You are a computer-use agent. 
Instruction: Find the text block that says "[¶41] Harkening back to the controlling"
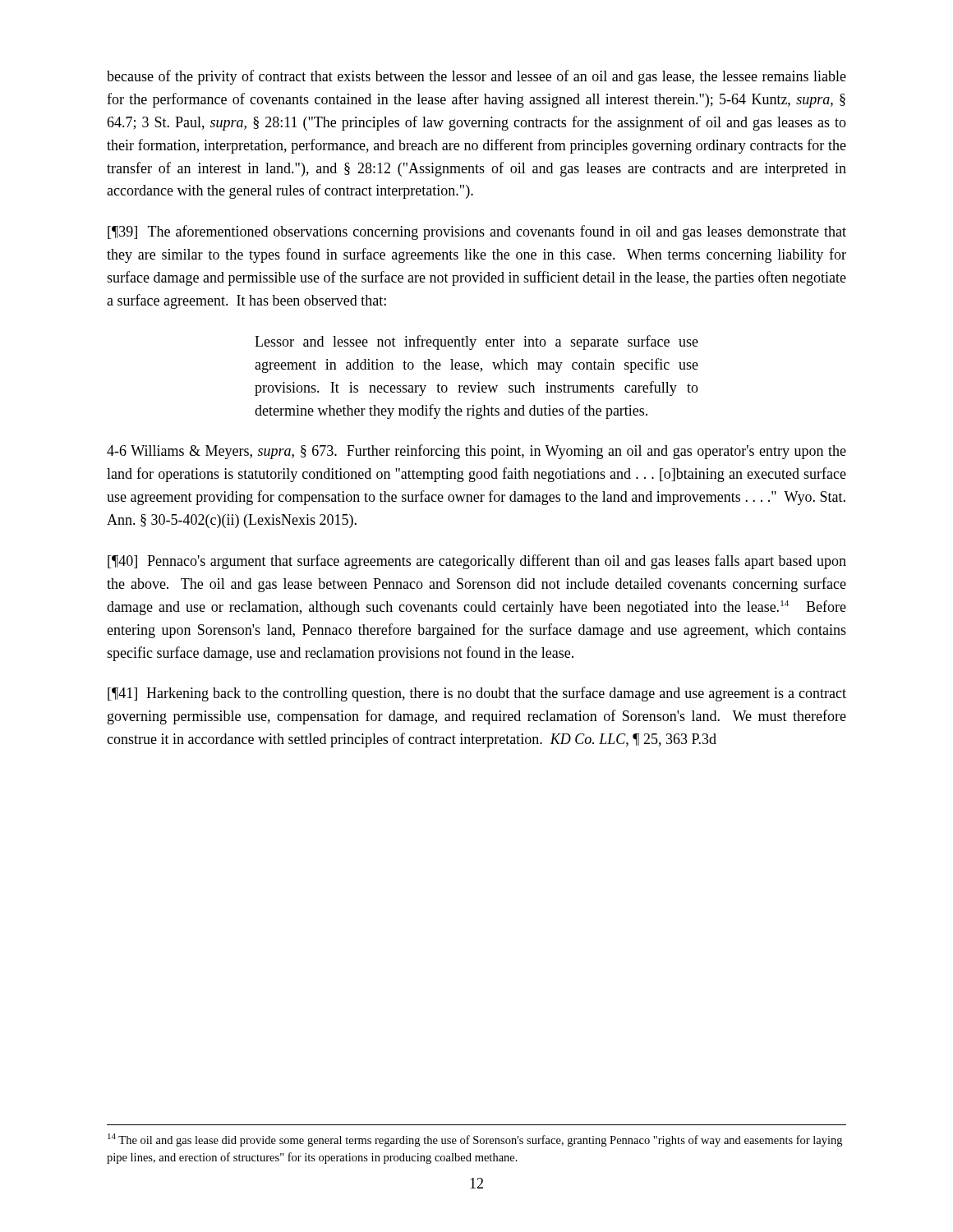476,716
